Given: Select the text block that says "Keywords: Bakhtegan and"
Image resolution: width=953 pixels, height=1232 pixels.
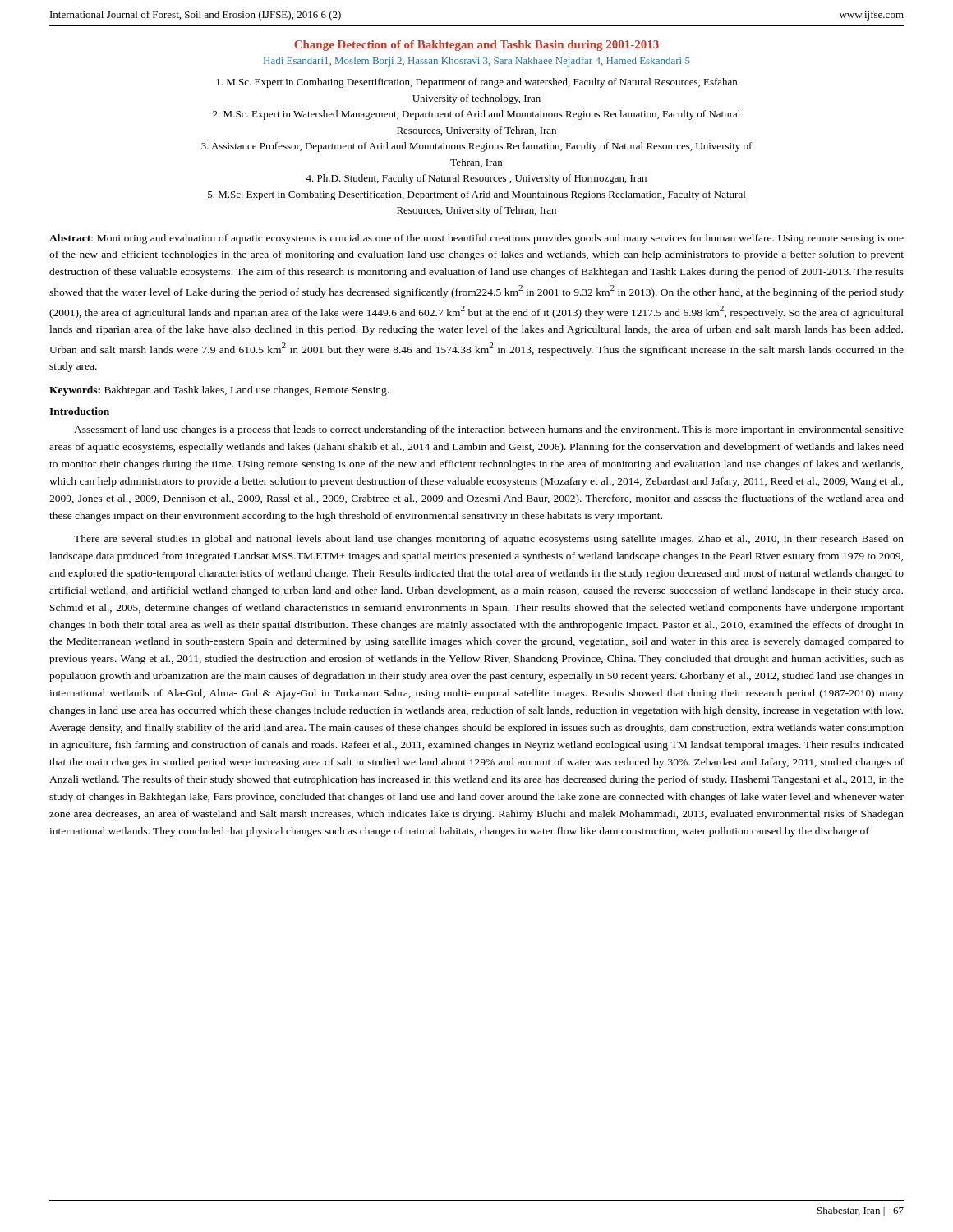Looking at the screenshot, I should coord(219,390).
